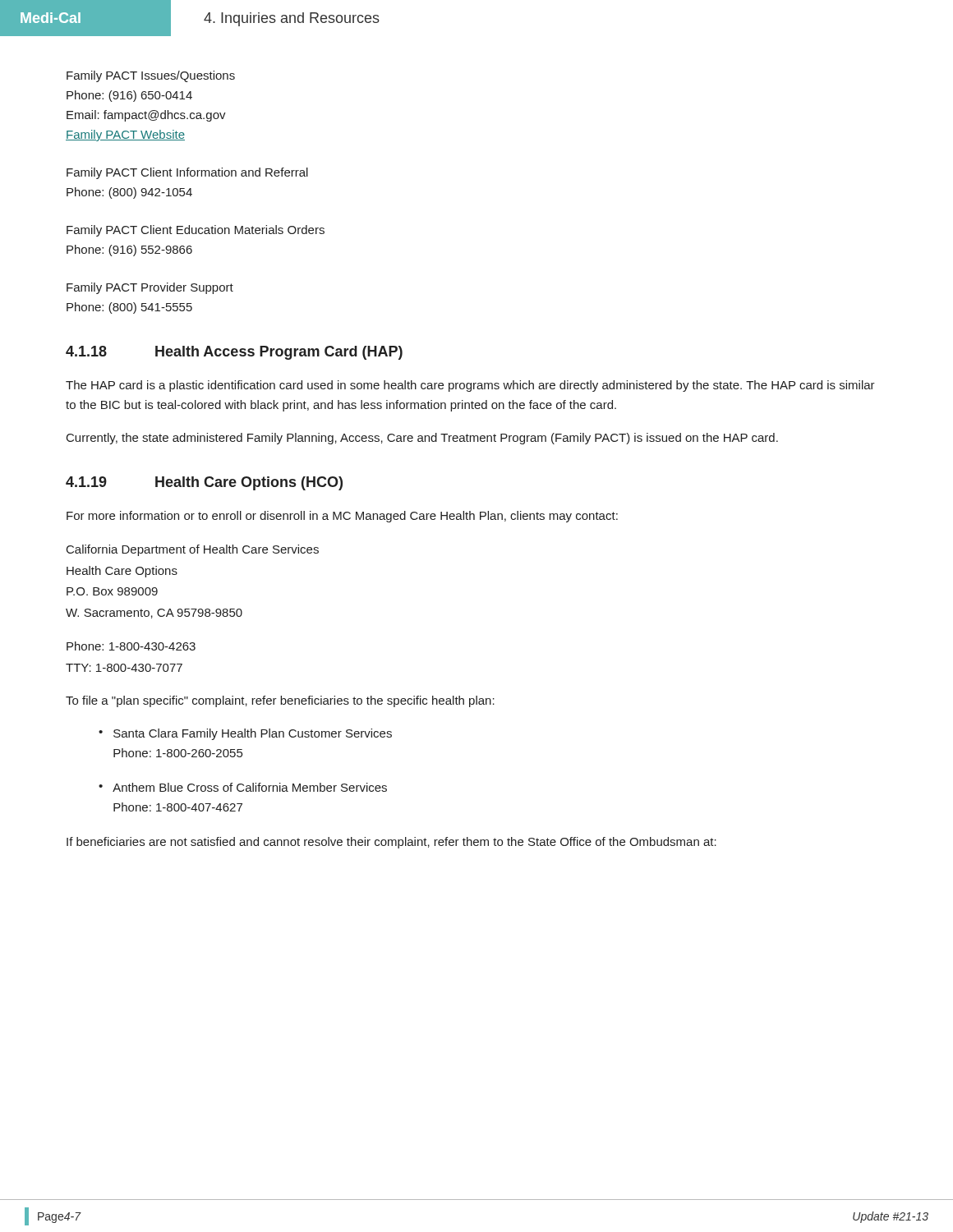Click on the text block starting "Family PACT Client Education Materials Orders Phone:"
The image size is (953, 1232).
[x=195, y=239]
